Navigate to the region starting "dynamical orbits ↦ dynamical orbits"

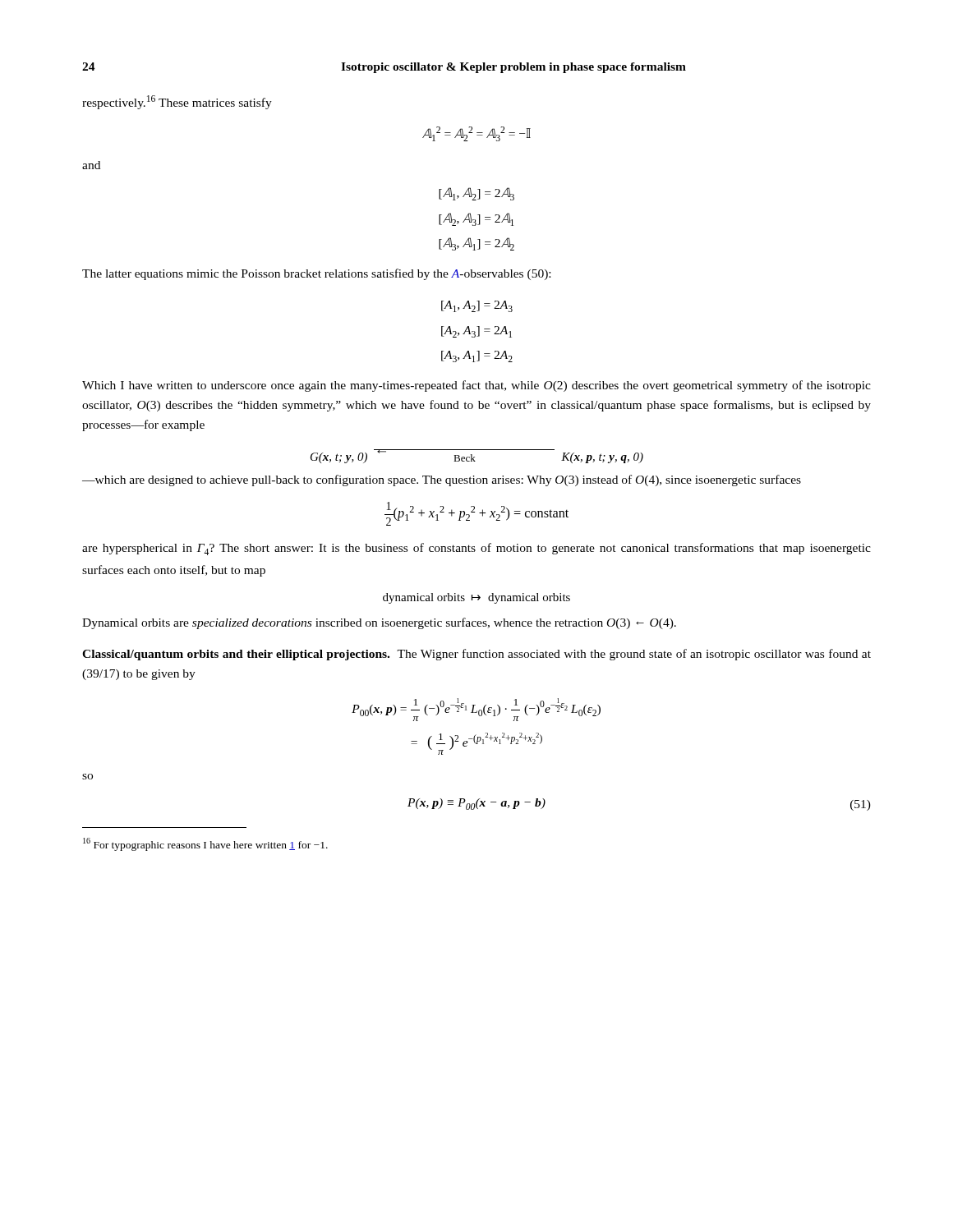click(476, 597)
